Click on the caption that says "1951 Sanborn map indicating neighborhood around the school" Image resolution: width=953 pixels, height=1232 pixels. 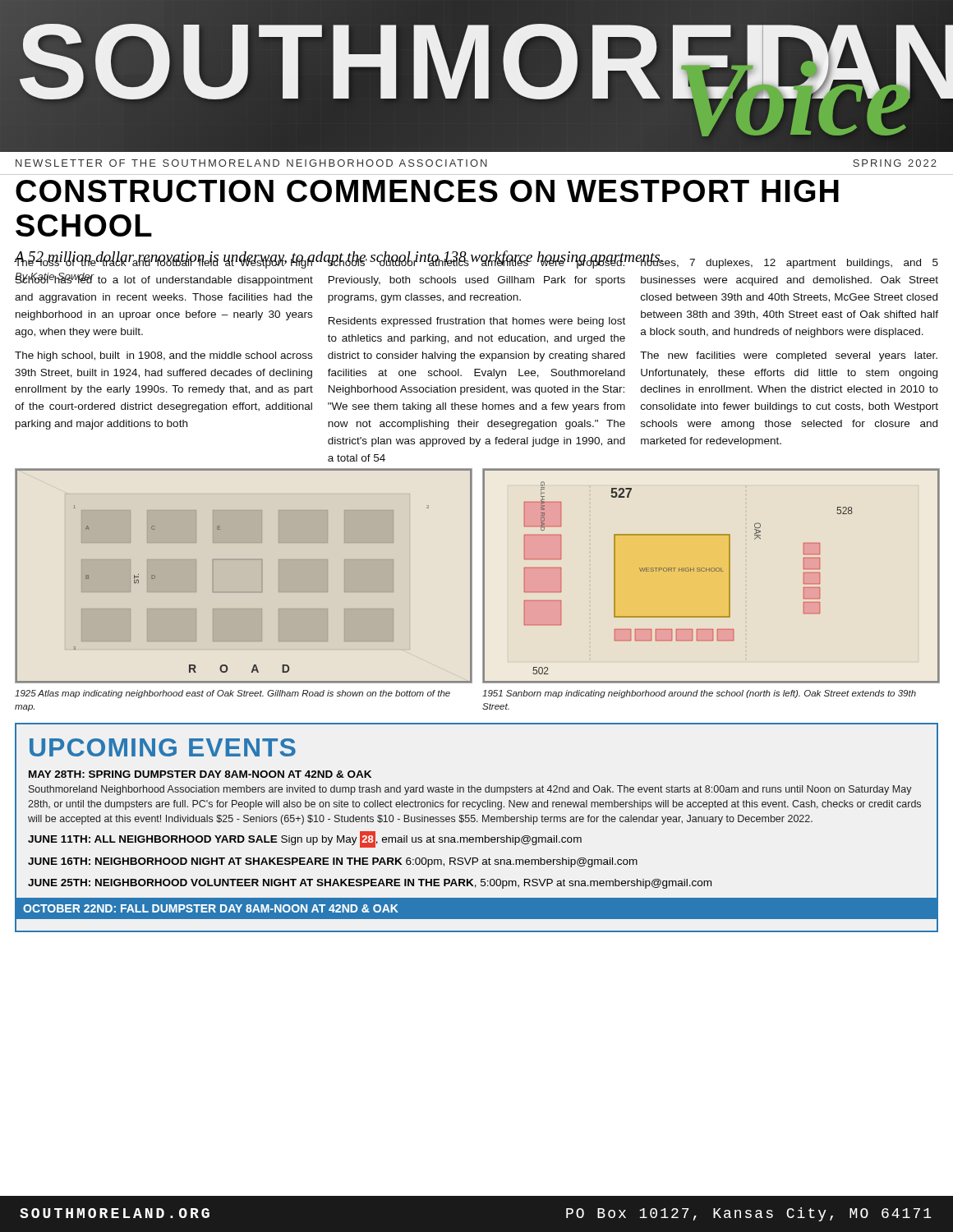click(x=699, y=700)
